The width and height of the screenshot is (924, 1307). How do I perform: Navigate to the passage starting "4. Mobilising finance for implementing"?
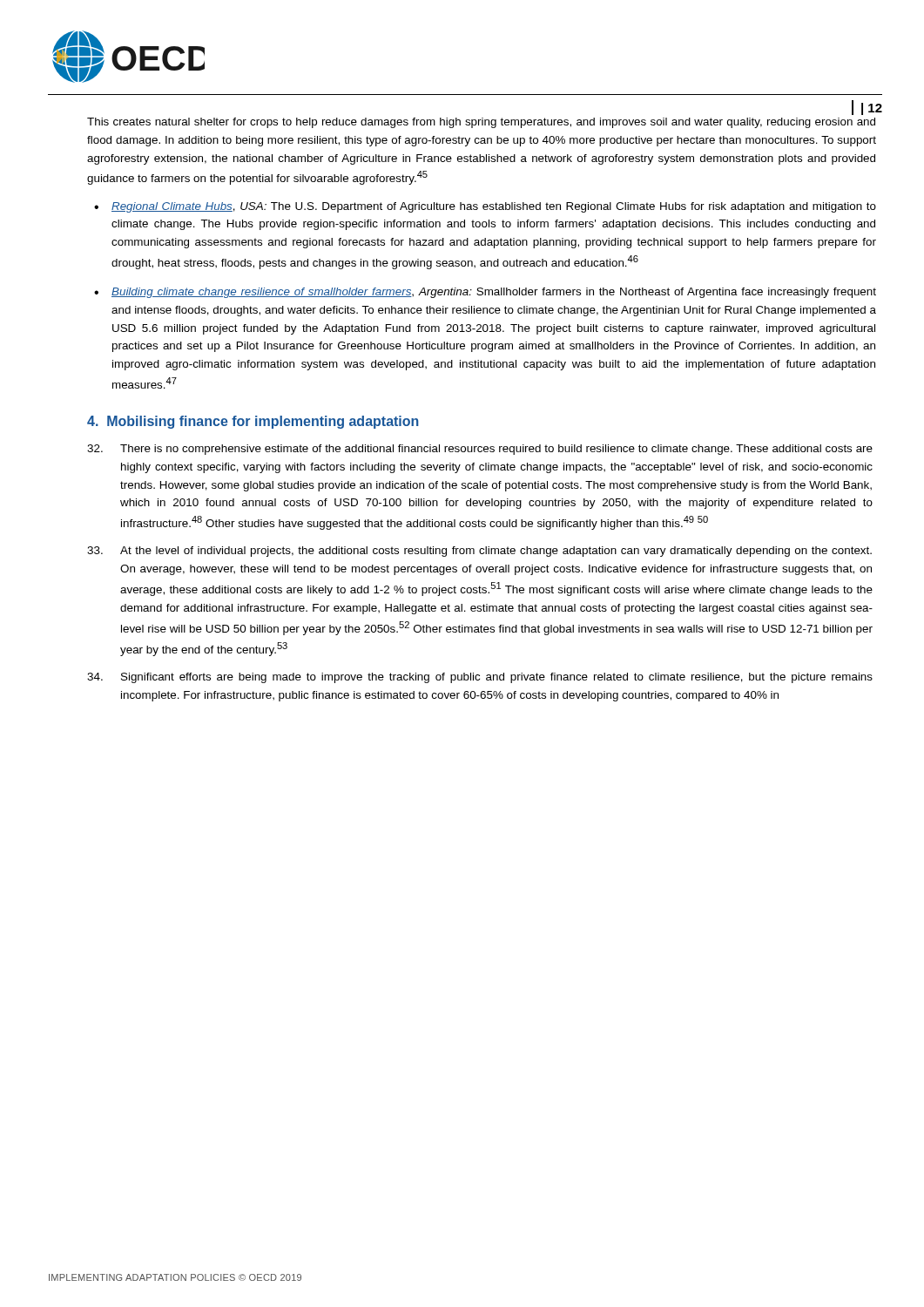[253, 421]
